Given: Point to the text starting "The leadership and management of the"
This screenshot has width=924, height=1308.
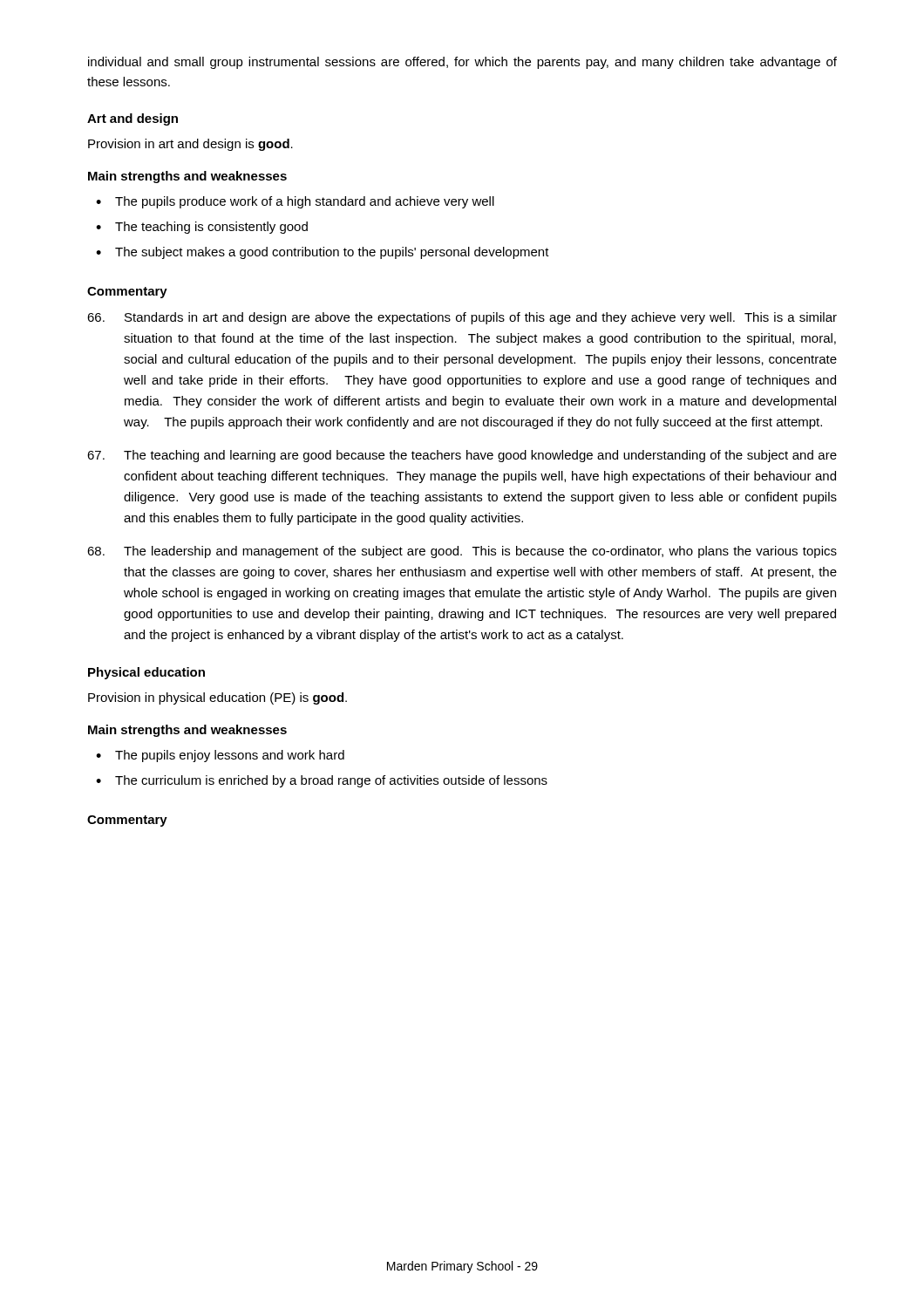Looking at the screenshot, I should pyautogui.click(x=462, y=593).
